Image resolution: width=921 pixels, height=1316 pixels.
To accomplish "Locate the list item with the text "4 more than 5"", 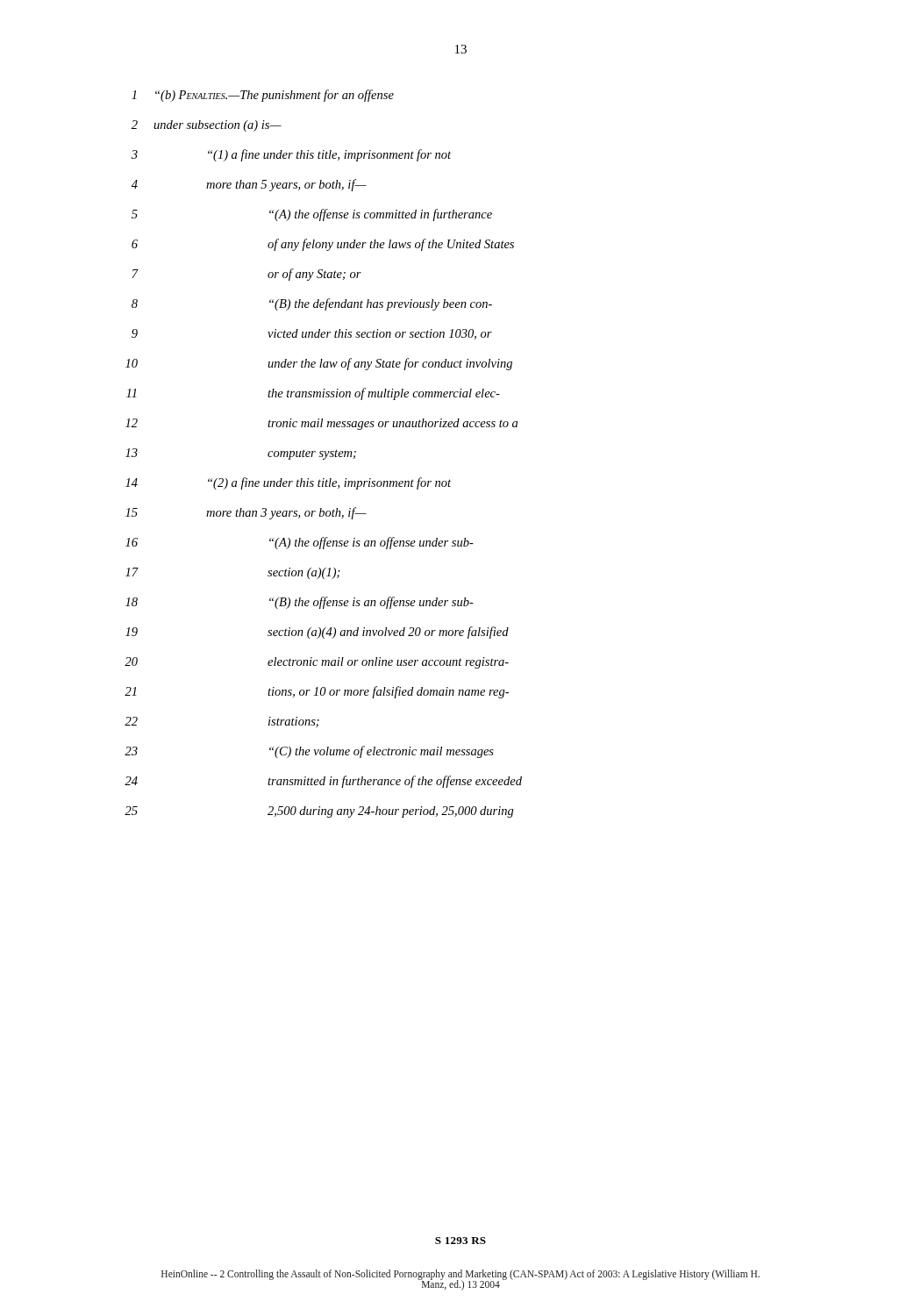I will tap(233, 185).
